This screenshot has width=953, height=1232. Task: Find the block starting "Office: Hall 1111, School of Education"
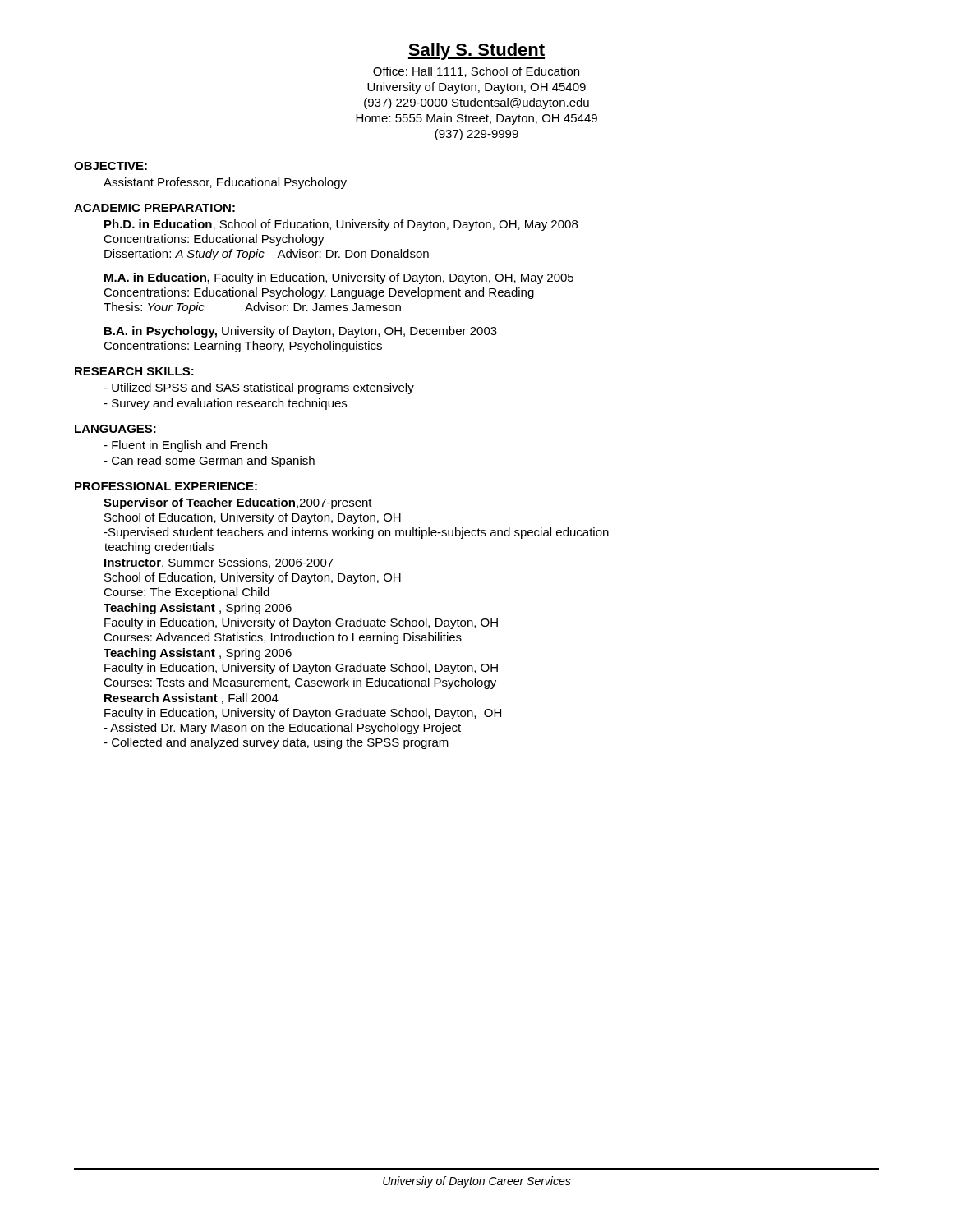tap(476, 102)
